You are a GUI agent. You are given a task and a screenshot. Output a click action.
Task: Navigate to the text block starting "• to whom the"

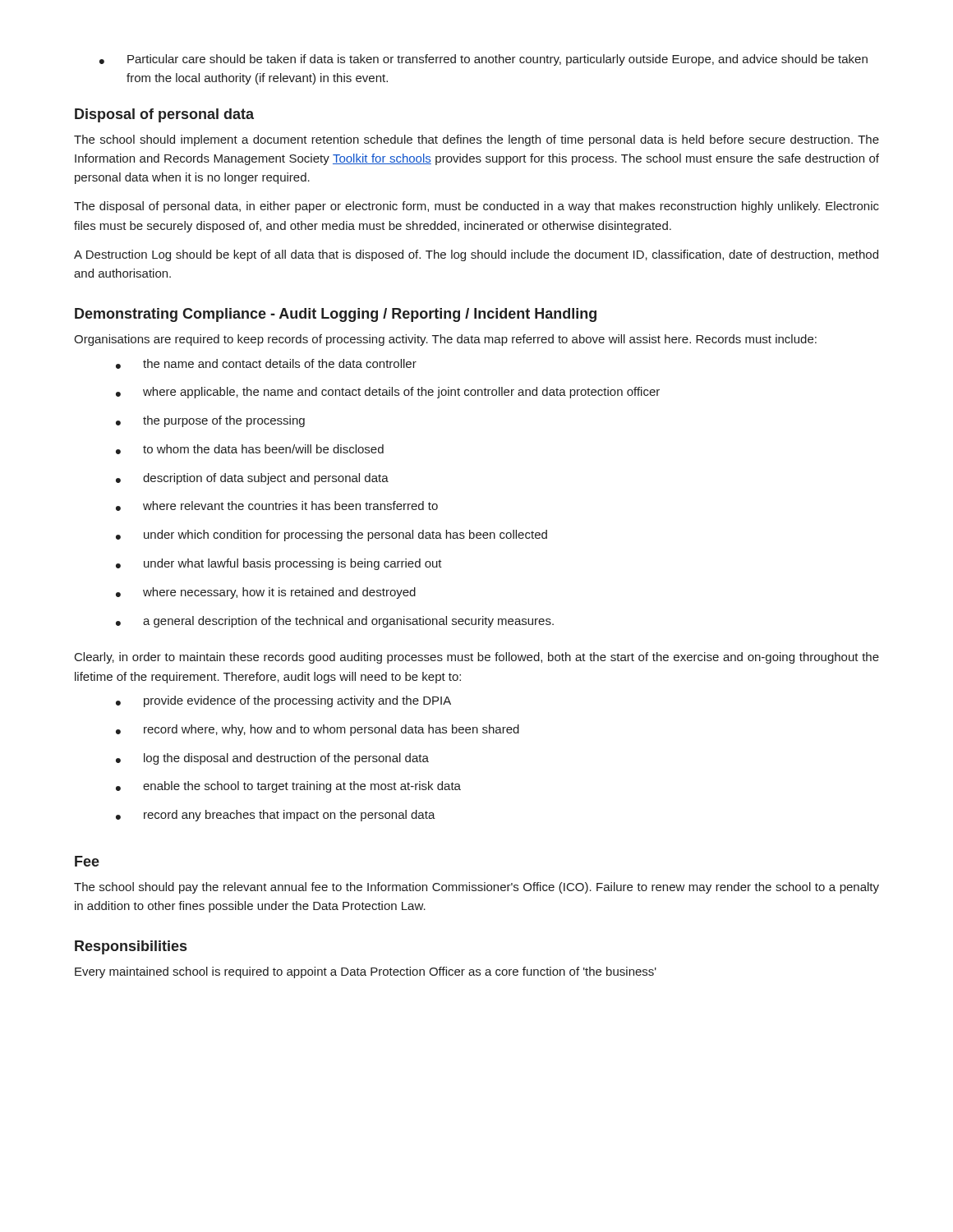pyautogui.click(x=250, y=449)
